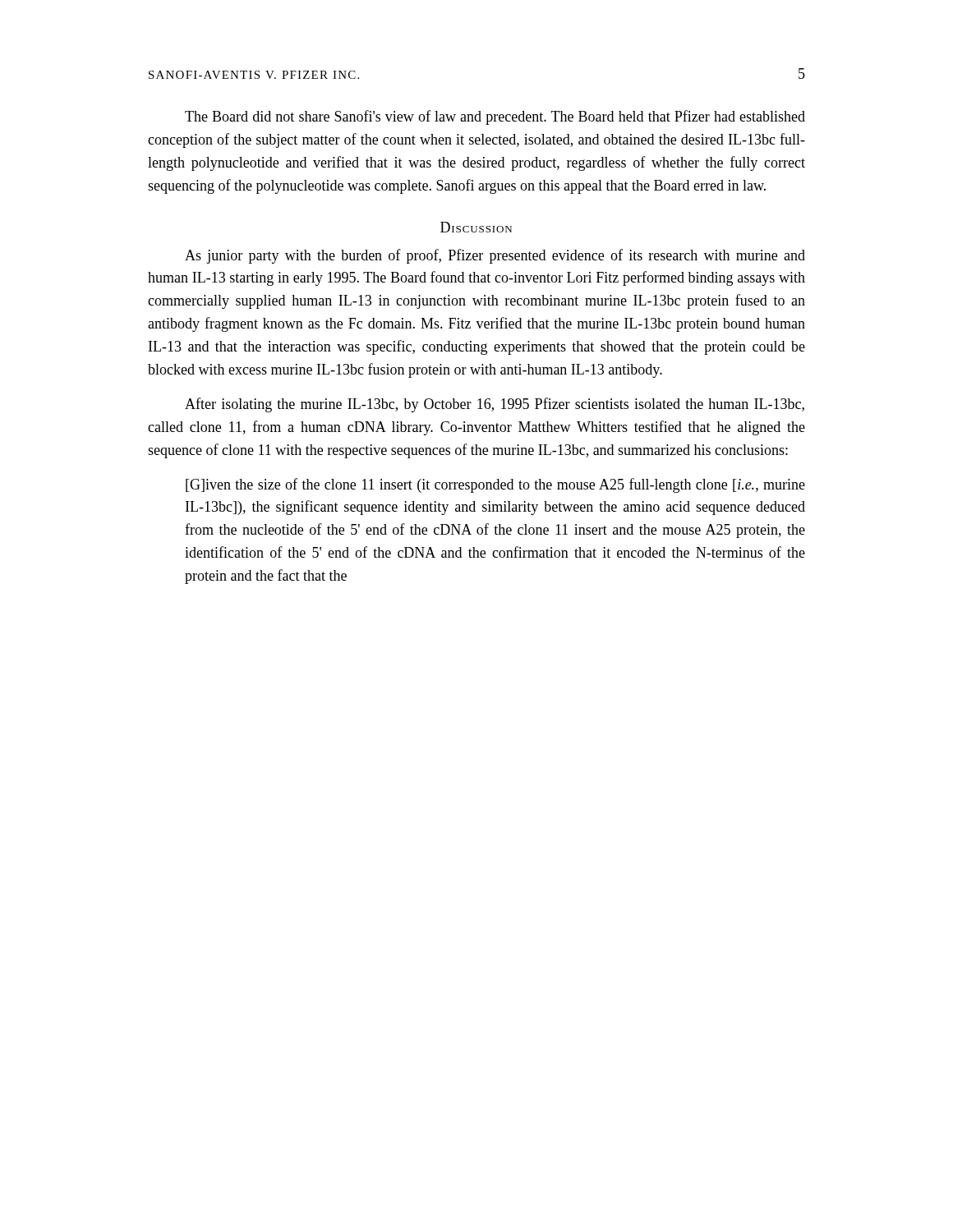953x1232 pixels.
Task: Where is the passage that starts "The Board did"?
Action: [476, 152]
